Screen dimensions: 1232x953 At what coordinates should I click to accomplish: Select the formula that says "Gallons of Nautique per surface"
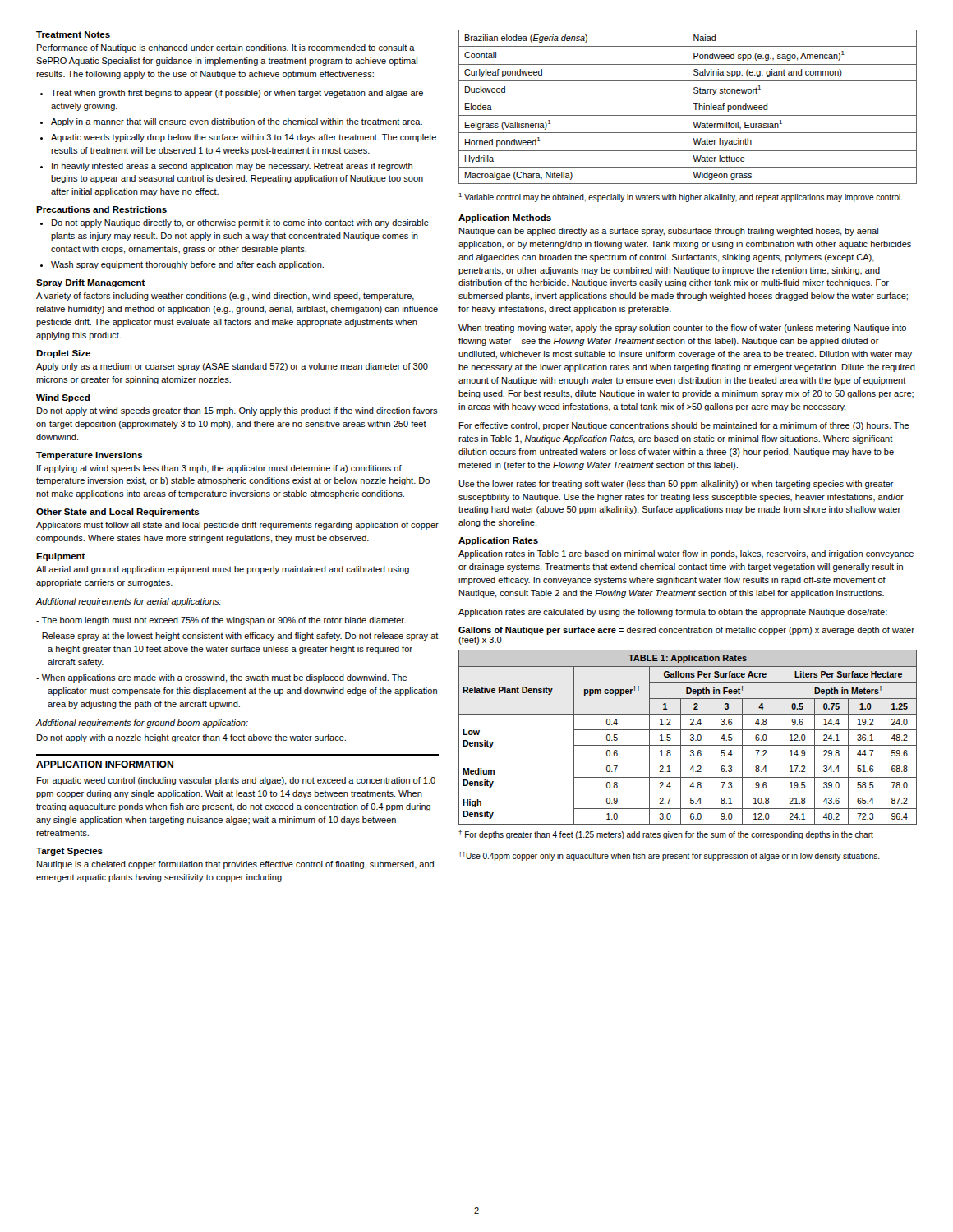tap(688, 635)
